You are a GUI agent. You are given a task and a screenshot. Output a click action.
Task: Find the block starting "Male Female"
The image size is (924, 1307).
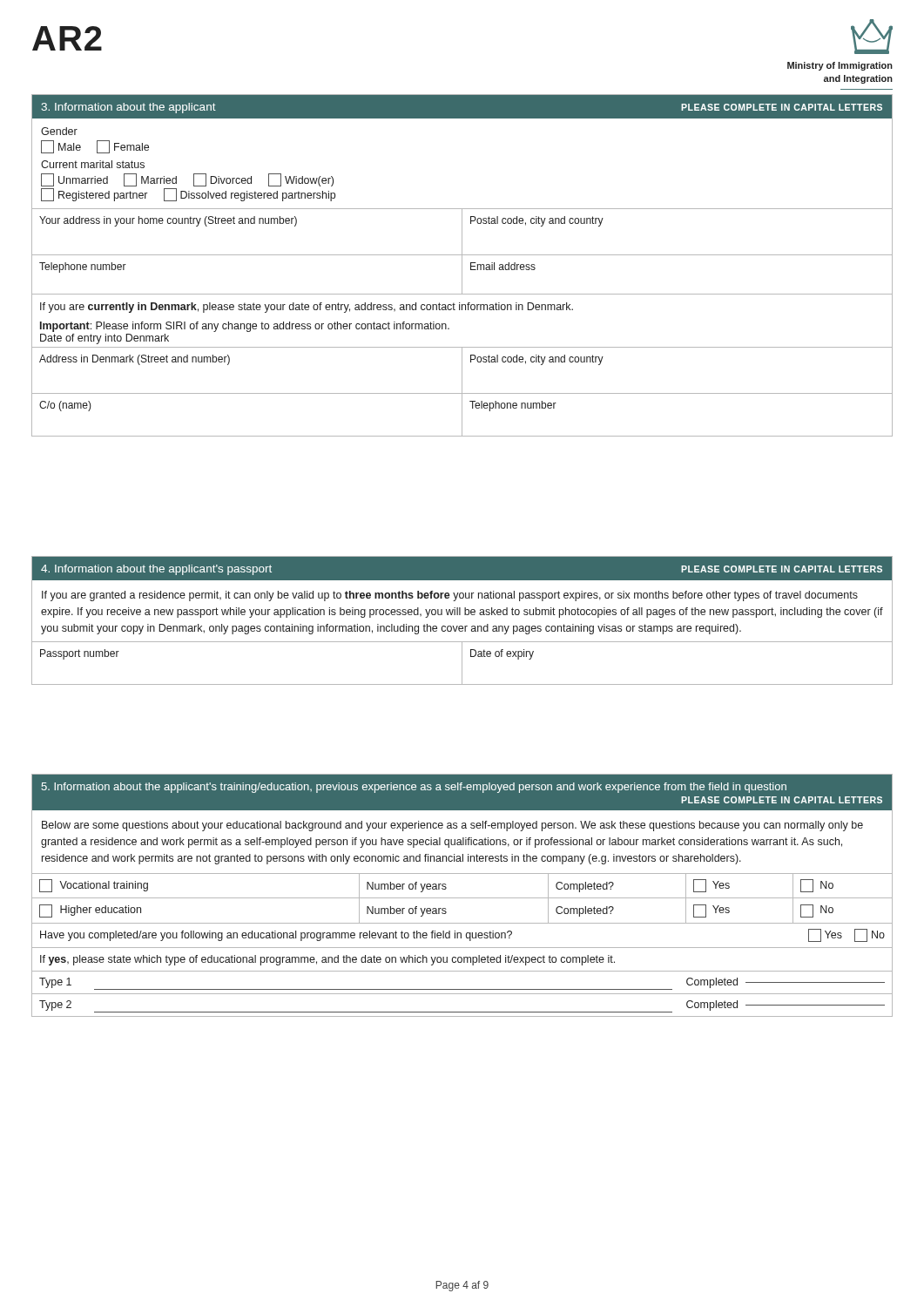[95, 147]
